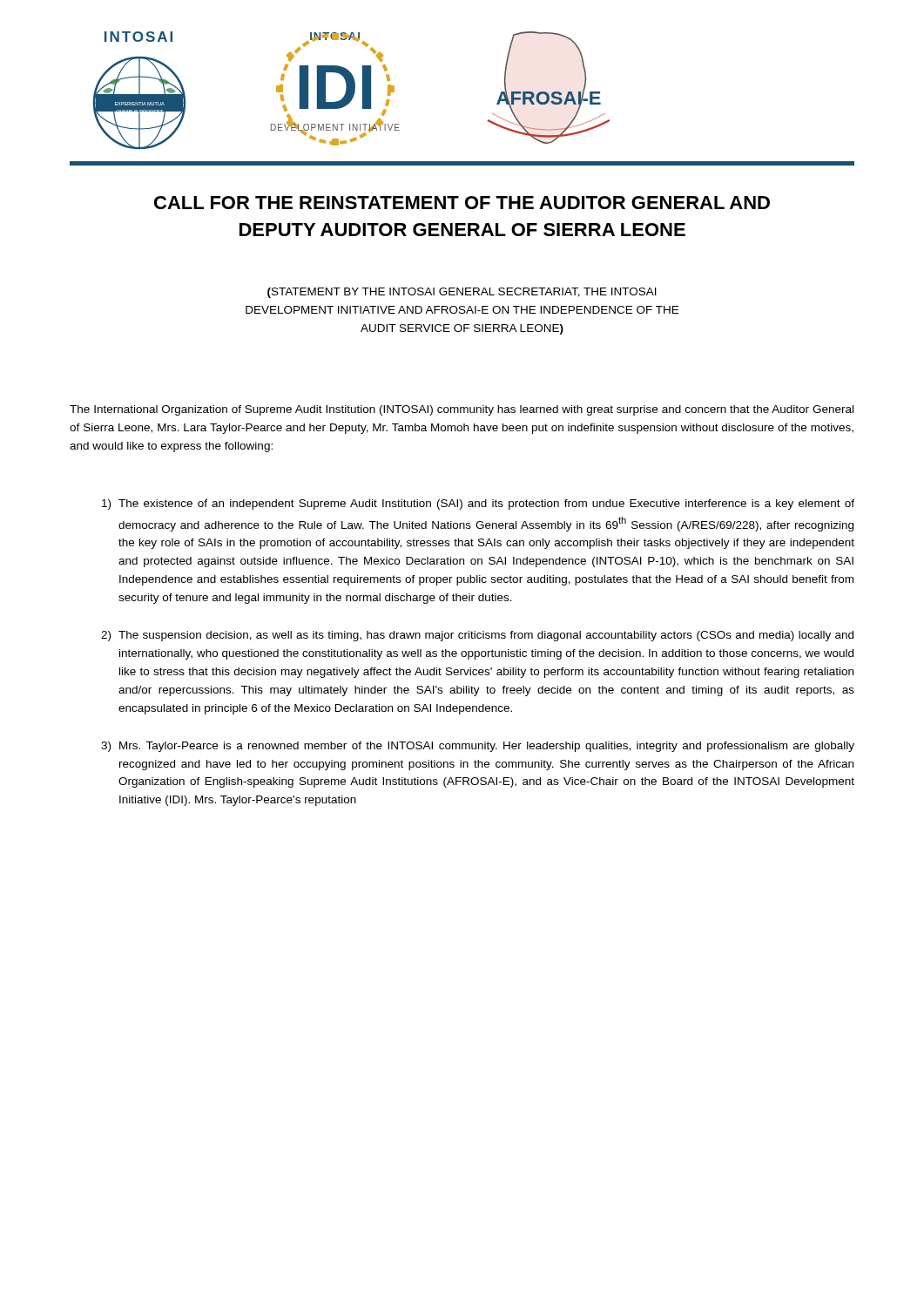The width and height of the screenshot is (924, 1307).
Task: Click on the block starting "(STATEMENT BY THE INTOSAI GENERAL SECRETARIAT, THE"
Action: point(462,310)
